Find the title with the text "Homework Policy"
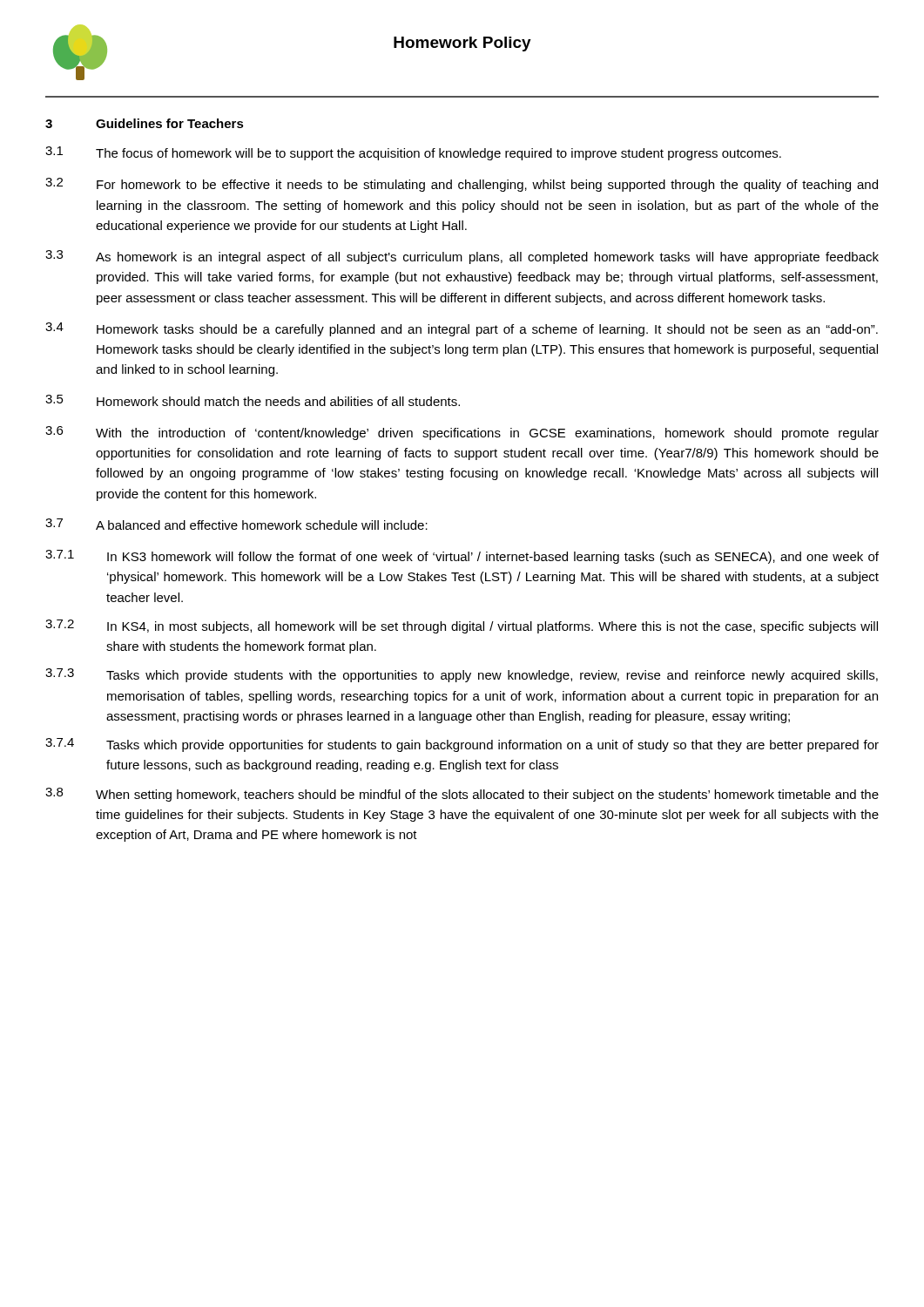The image size is (924, 1307). pyautogui.click(x=462, y=42)
